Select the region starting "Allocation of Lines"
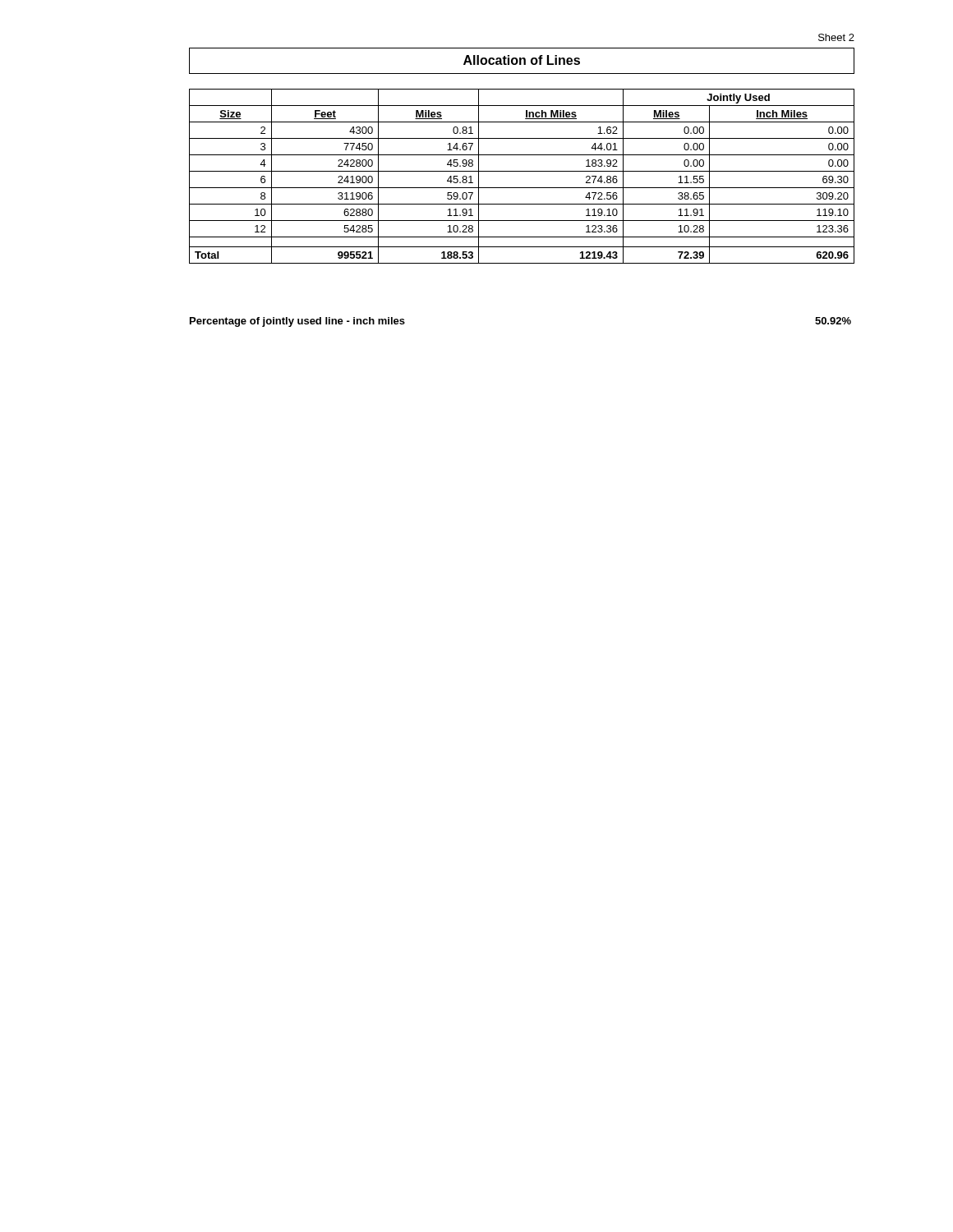 [x=522, y=60]
